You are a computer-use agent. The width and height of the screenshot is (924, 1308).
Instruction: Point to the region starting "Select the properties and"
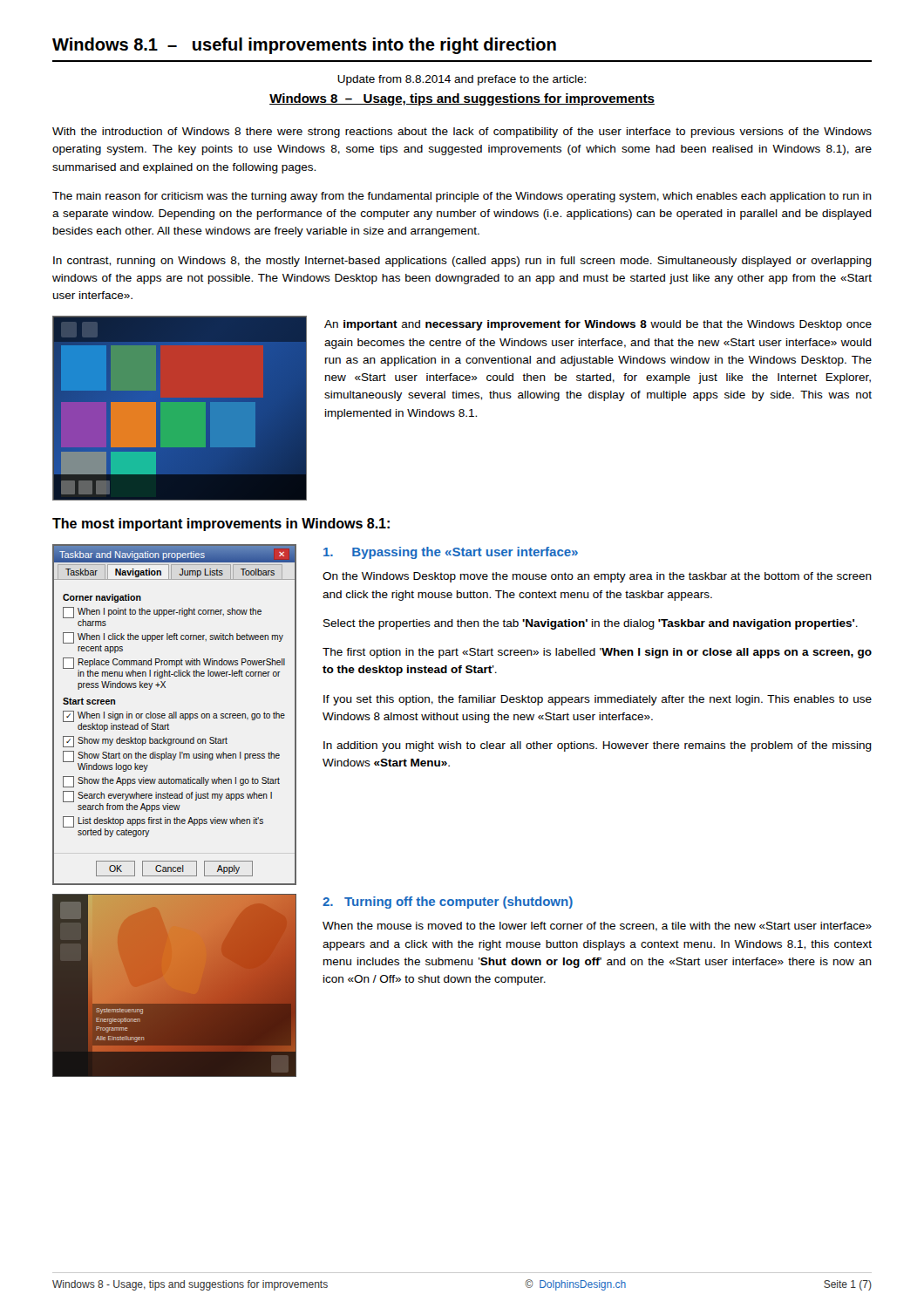[590, 623]
